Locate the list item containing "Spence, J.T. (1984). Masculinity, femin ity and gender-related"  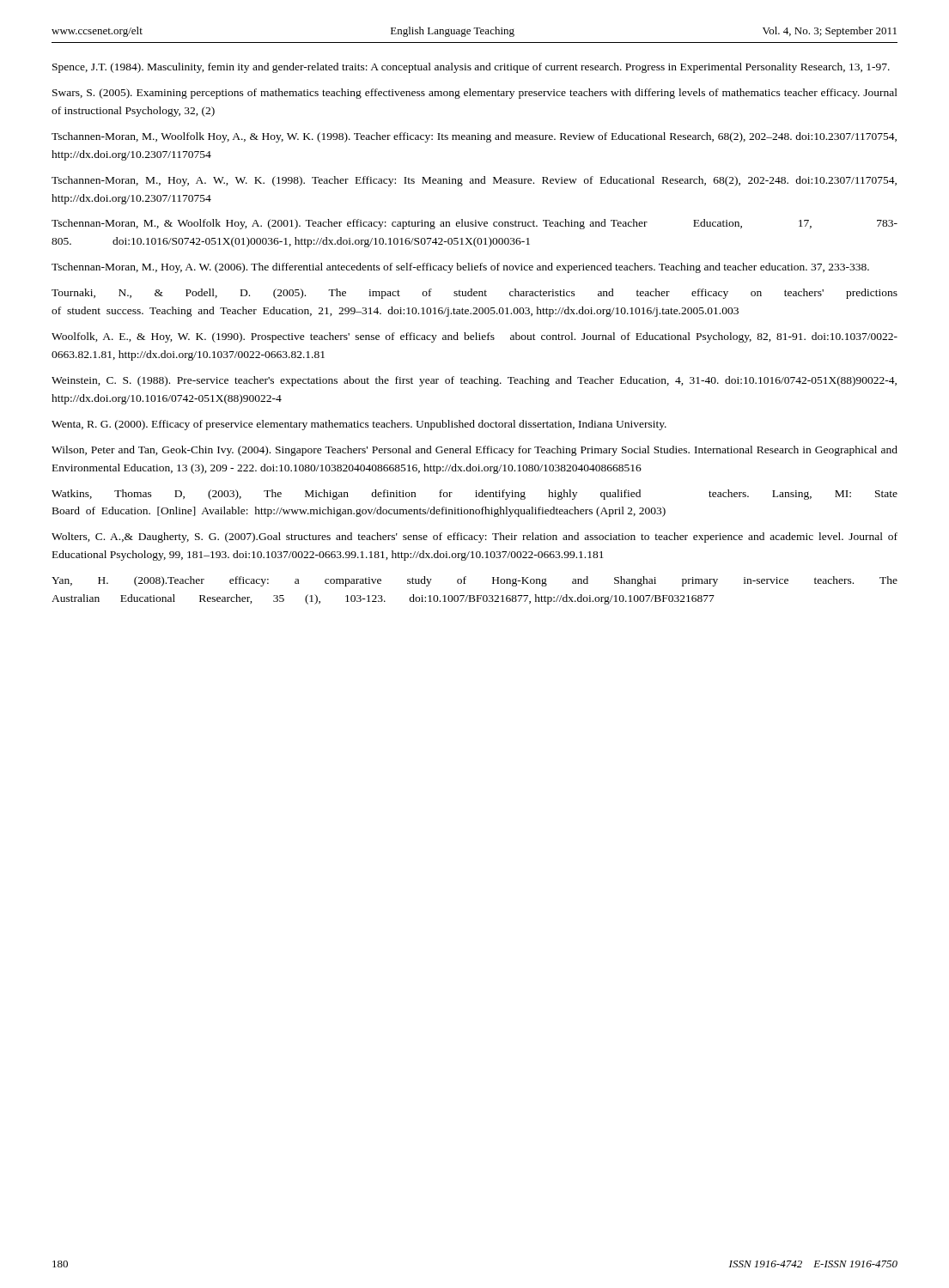tap(471, 67)
